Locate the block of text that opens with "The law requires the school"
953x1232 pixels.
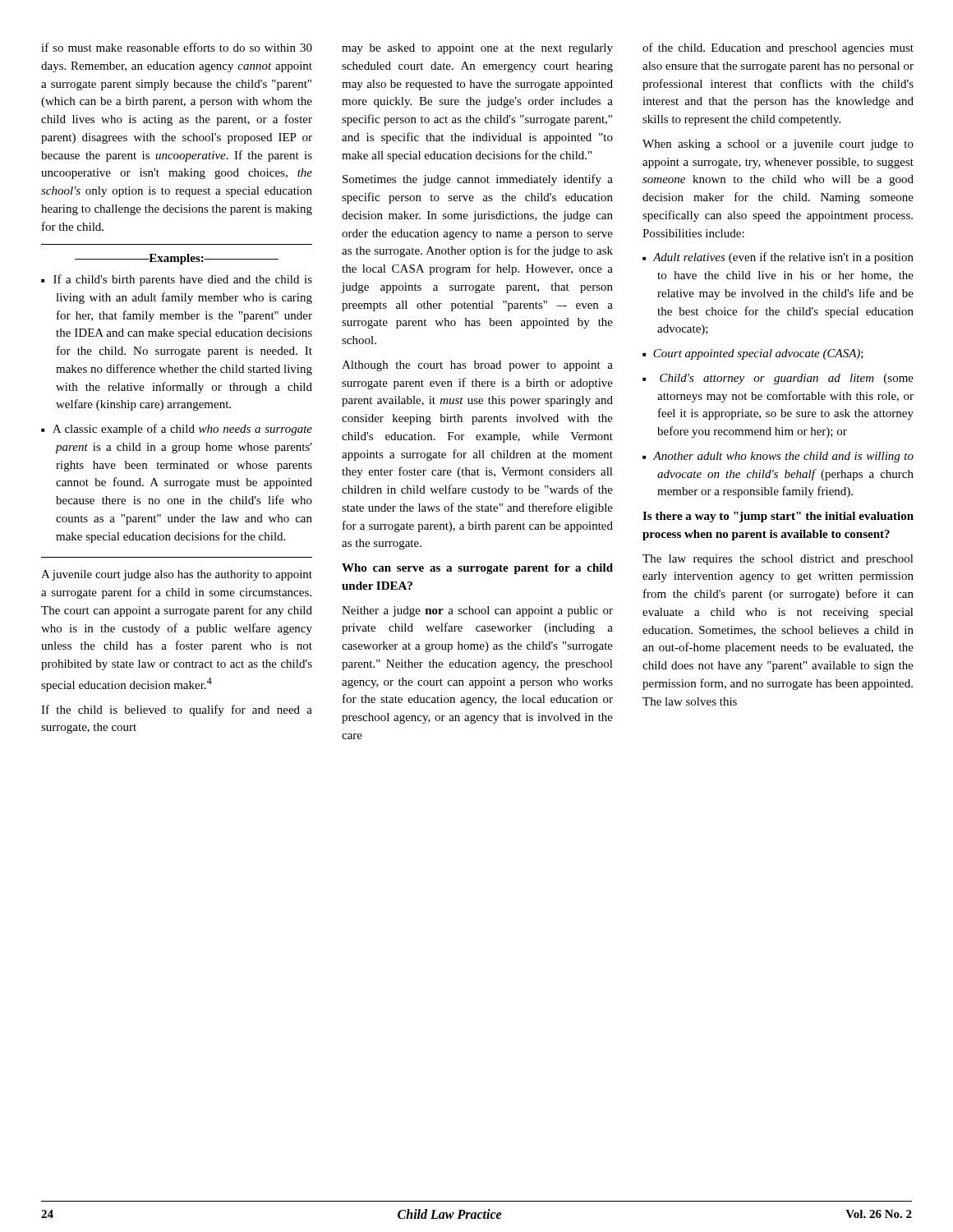778,630
